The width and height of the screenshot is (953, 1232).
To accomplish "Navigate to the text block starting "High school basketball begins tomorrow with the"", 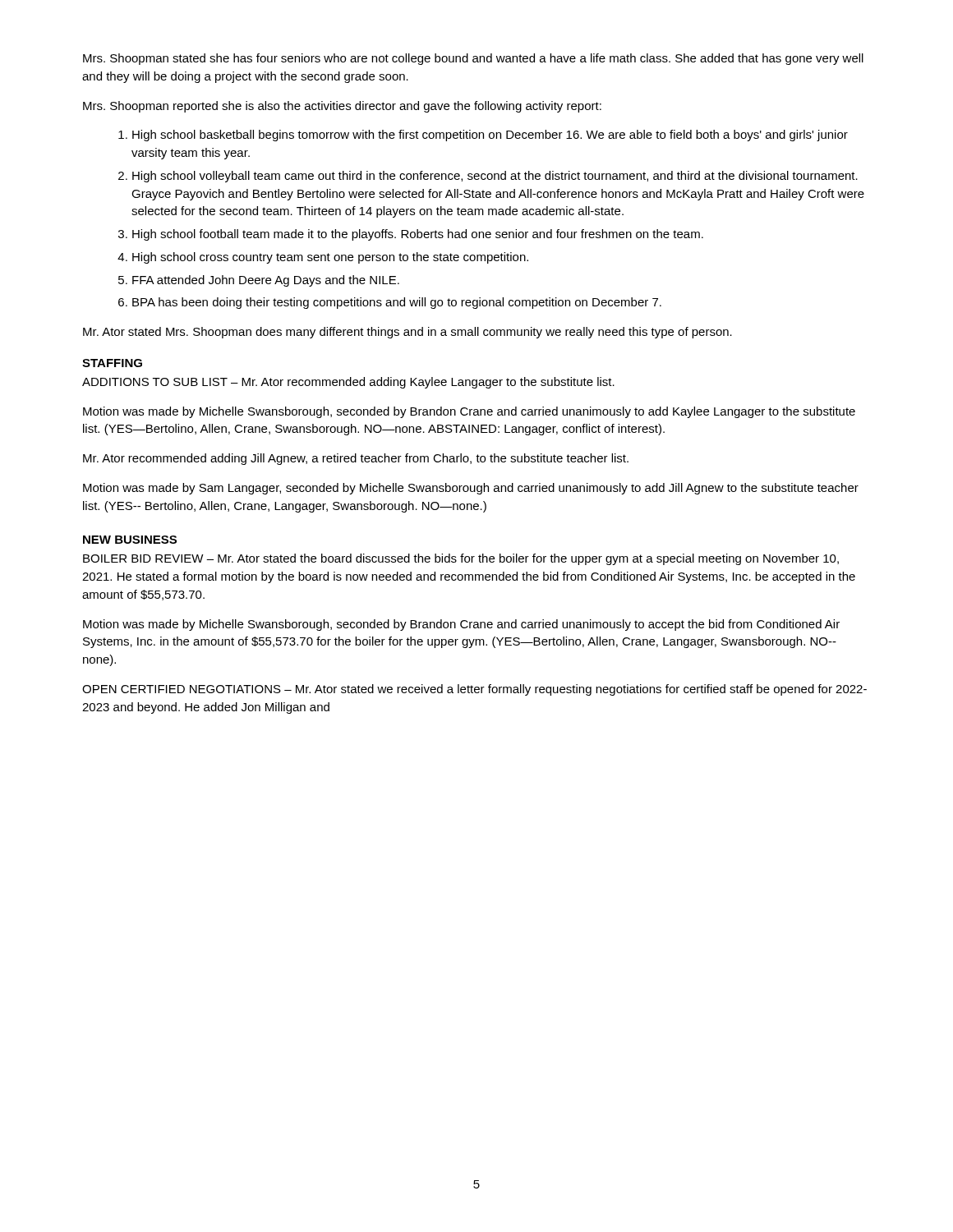I will click(490, 143).
